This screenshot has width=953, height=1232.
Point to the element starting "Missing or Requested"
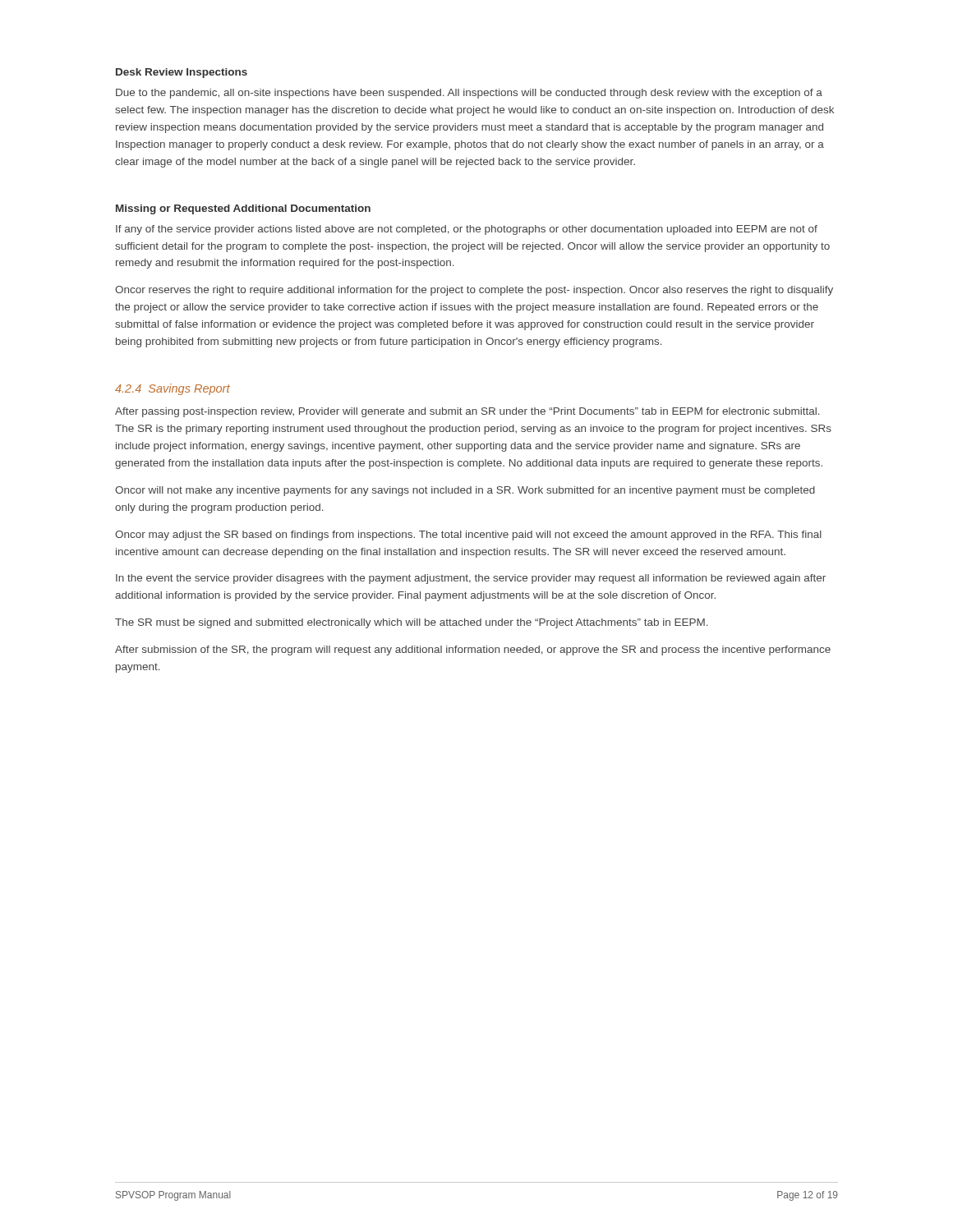pos(243,208)
